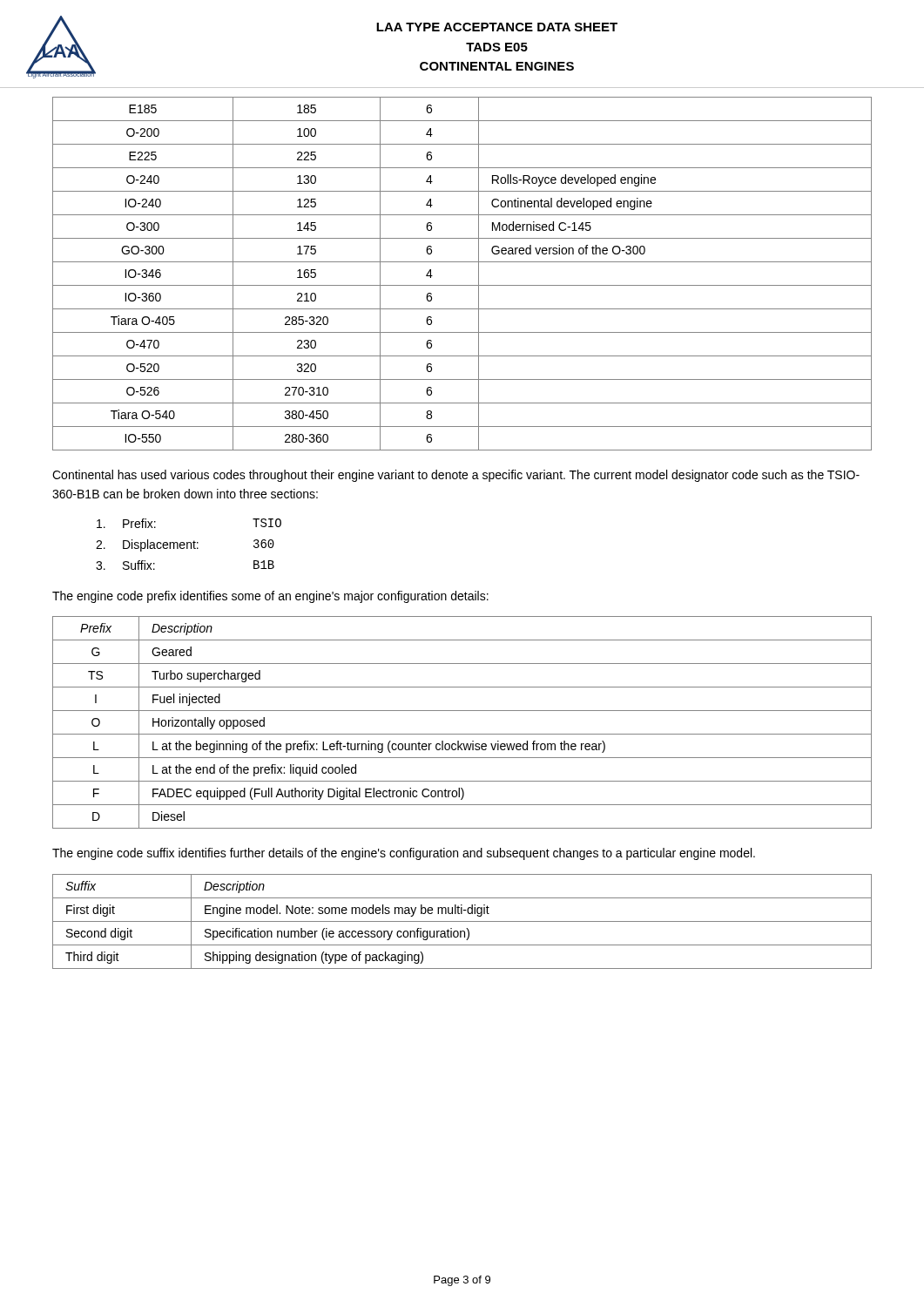This screenshot has width=924, height=1307.
Task: Where is the passage that starts "The engine code suffix"?
Action: 404,853
